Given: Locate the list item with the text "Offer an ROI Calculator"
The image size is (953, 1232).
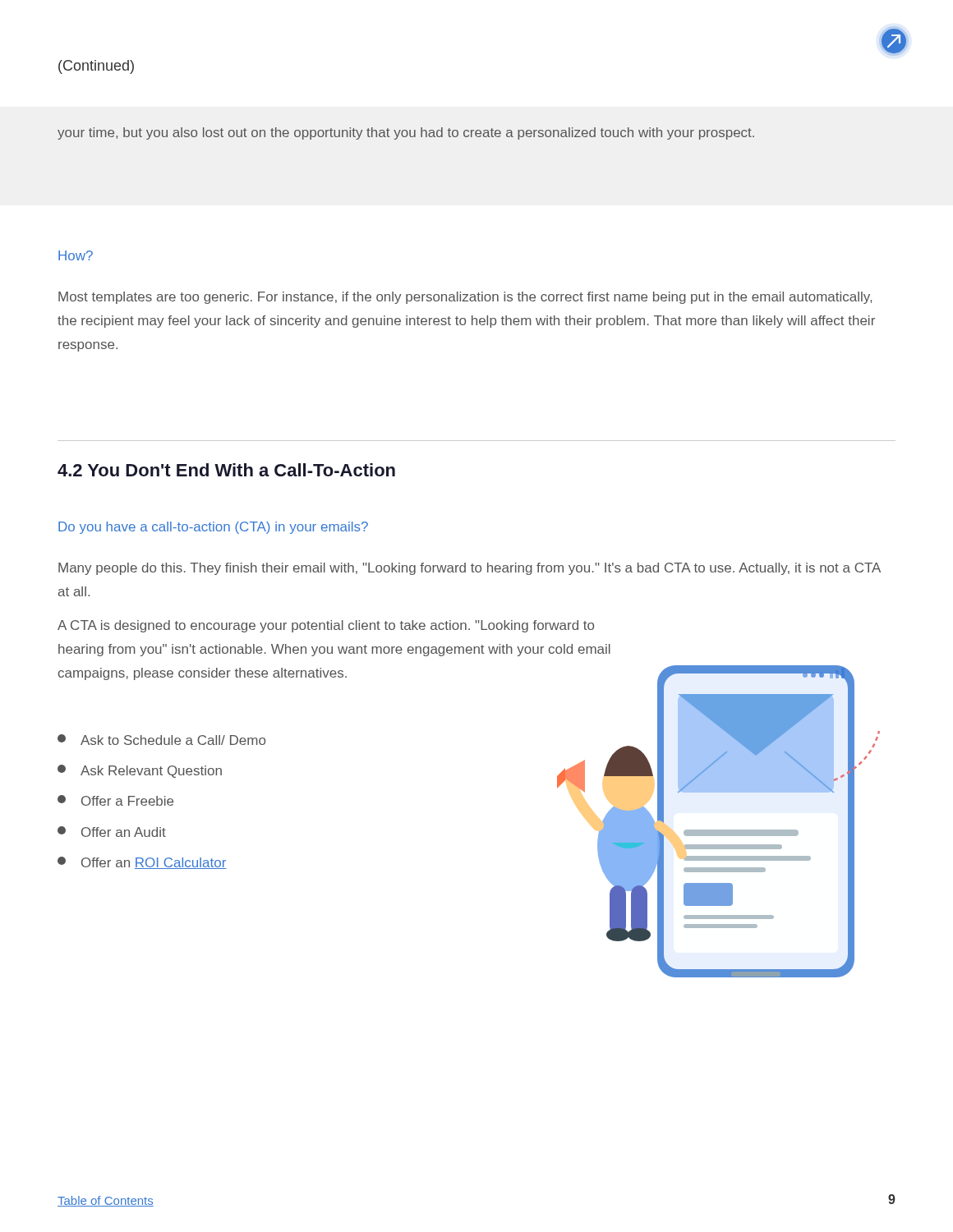Looking at the screenshot, I should (142, 863).
